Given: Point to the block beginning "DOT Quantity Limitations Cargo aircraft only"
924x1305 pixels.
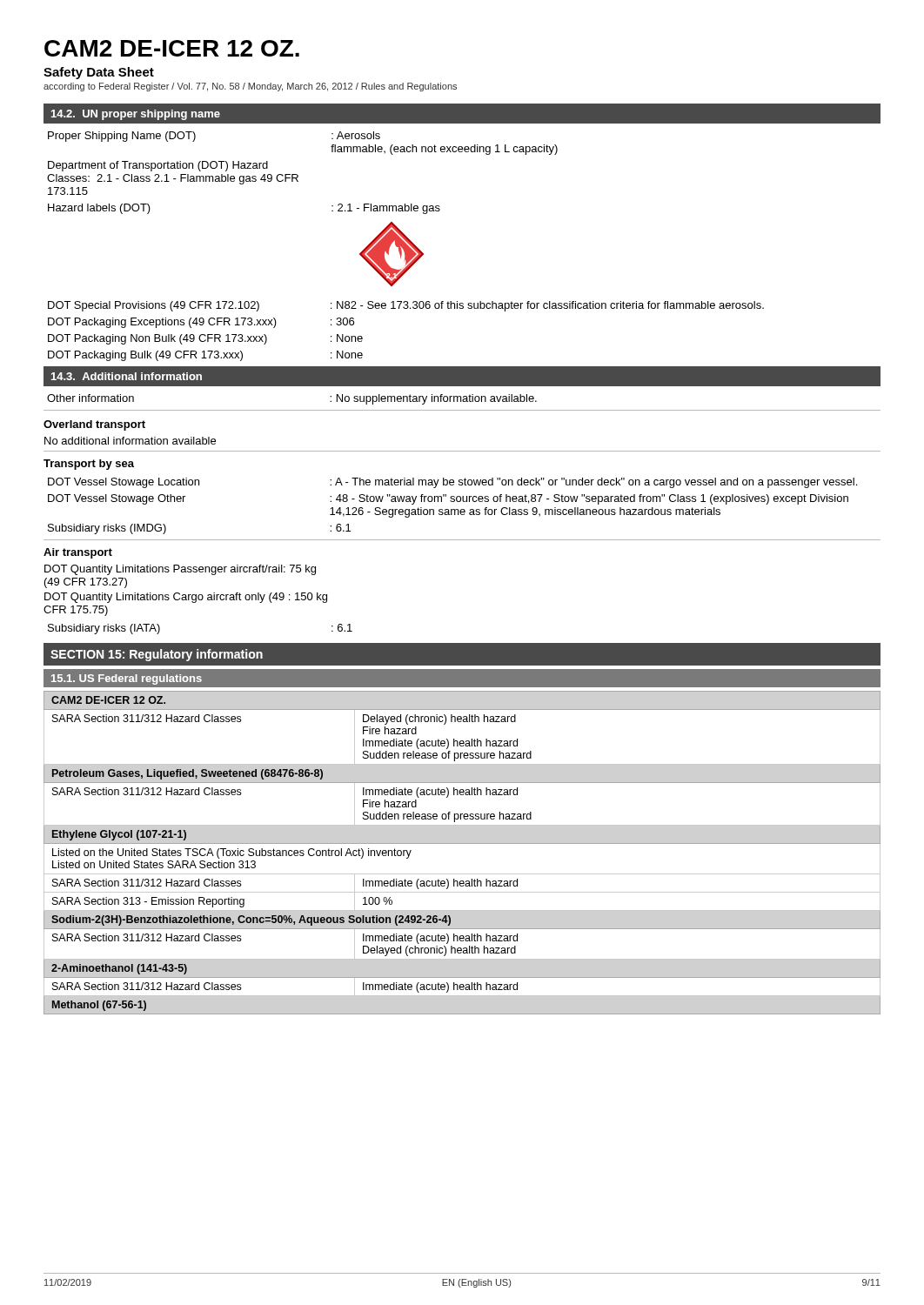Looking at the screenshot, I should coord(186,603).
